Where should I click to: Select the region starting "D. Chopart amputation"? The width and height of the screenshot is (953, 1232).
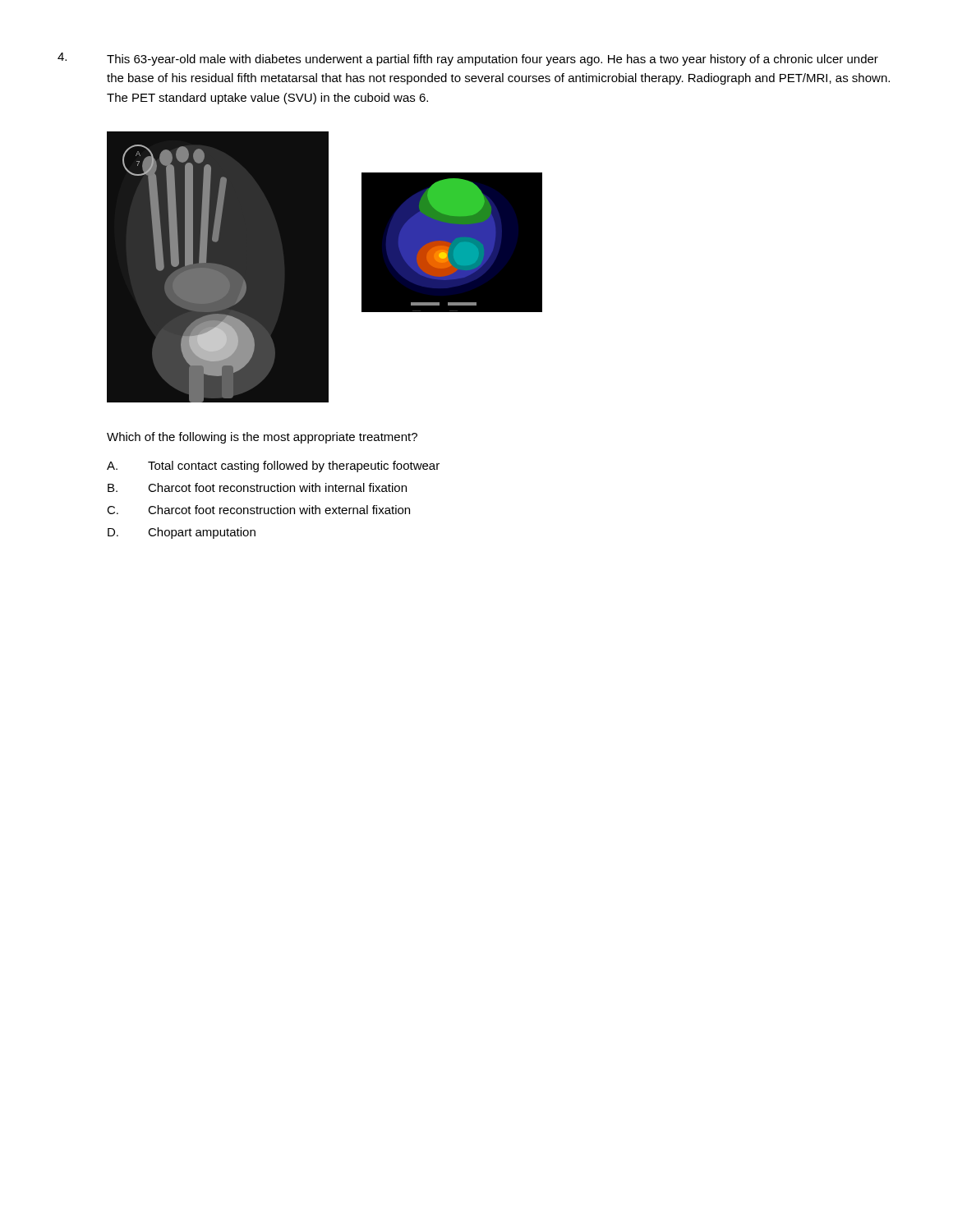click(182, 533)
